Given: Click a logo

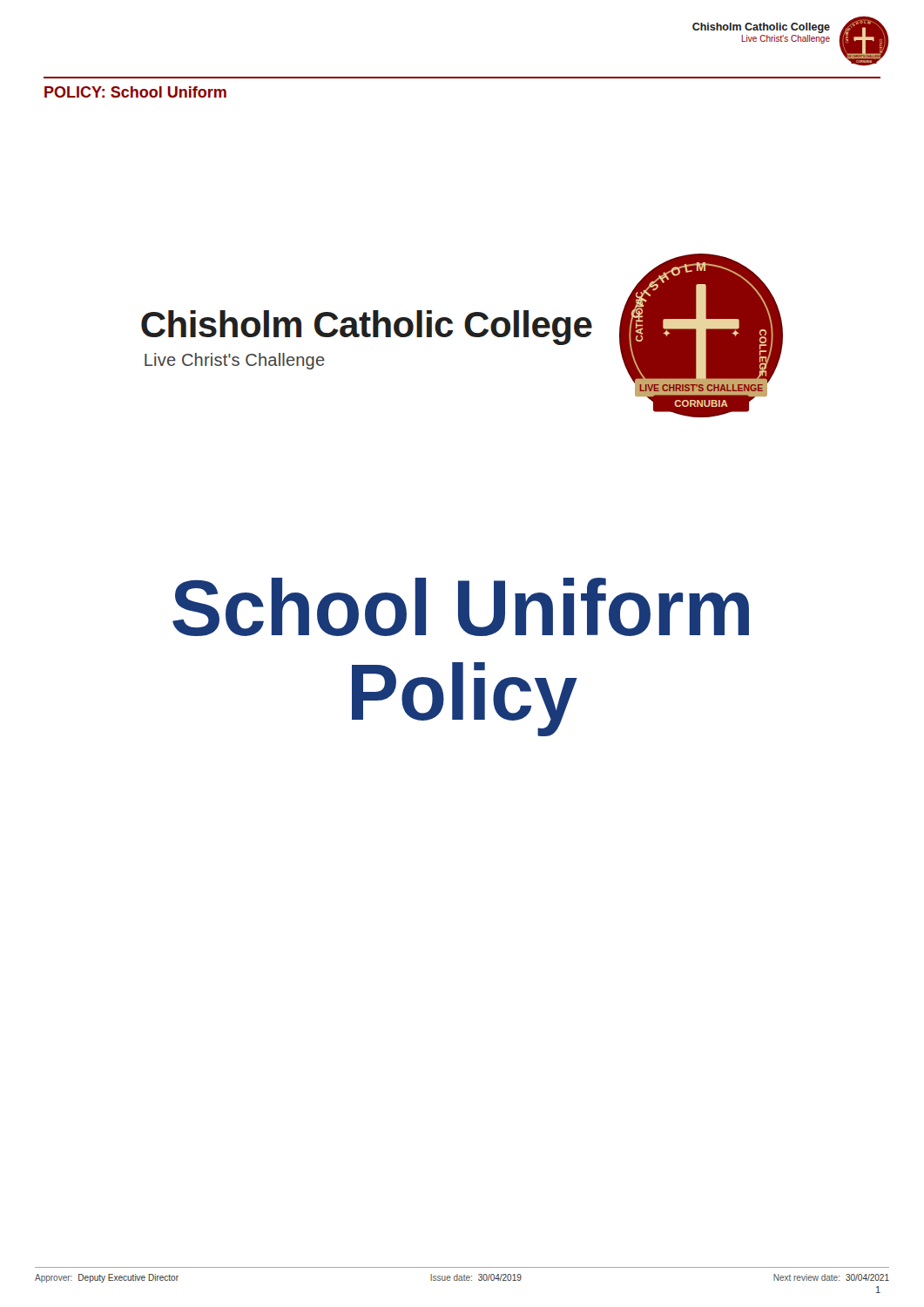Looking at the screenshot, I should [x=701, y=337].
